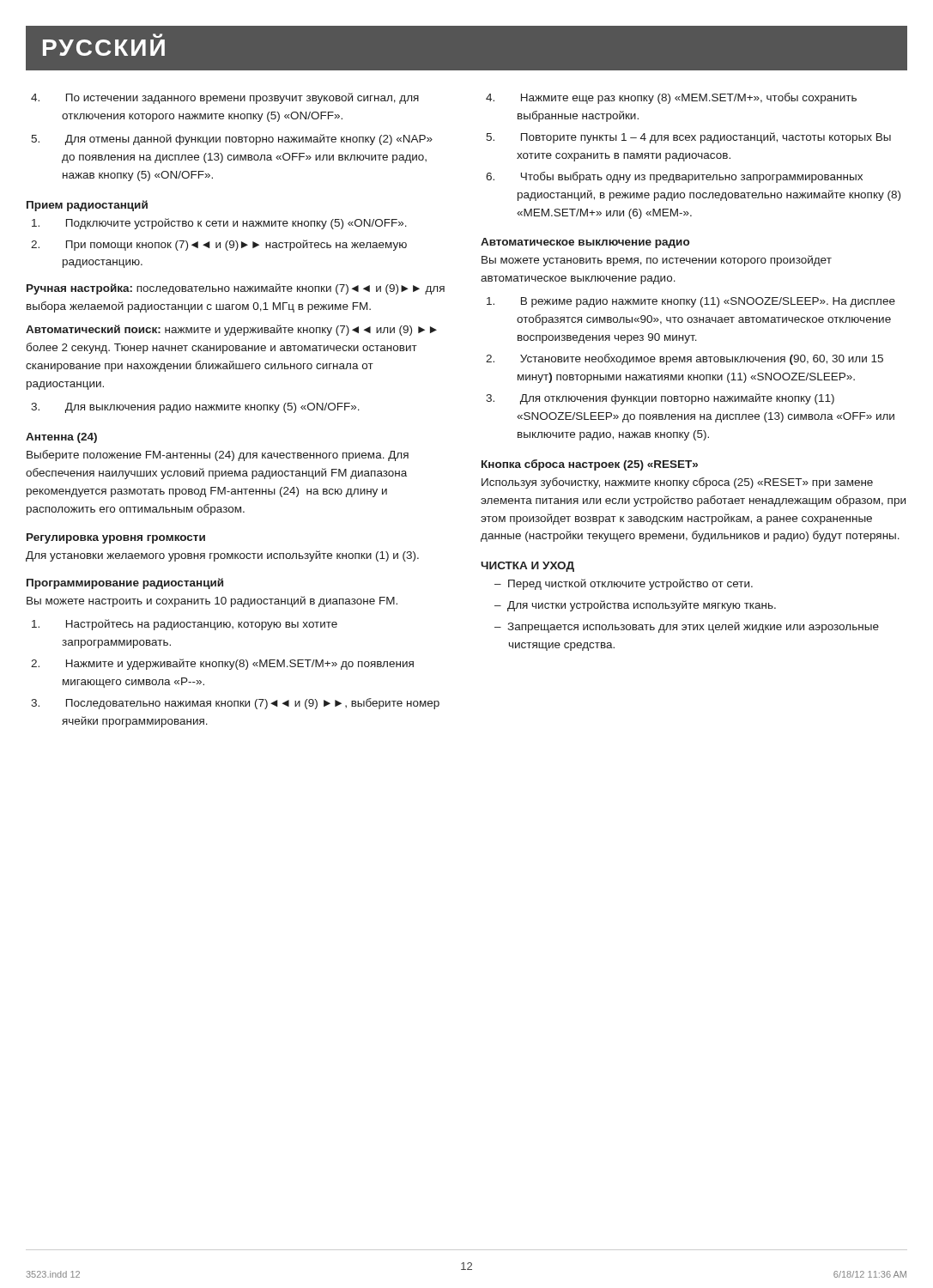Click the passage that begins "– Перед чисткой отключите устройство от"

[624, 584]
